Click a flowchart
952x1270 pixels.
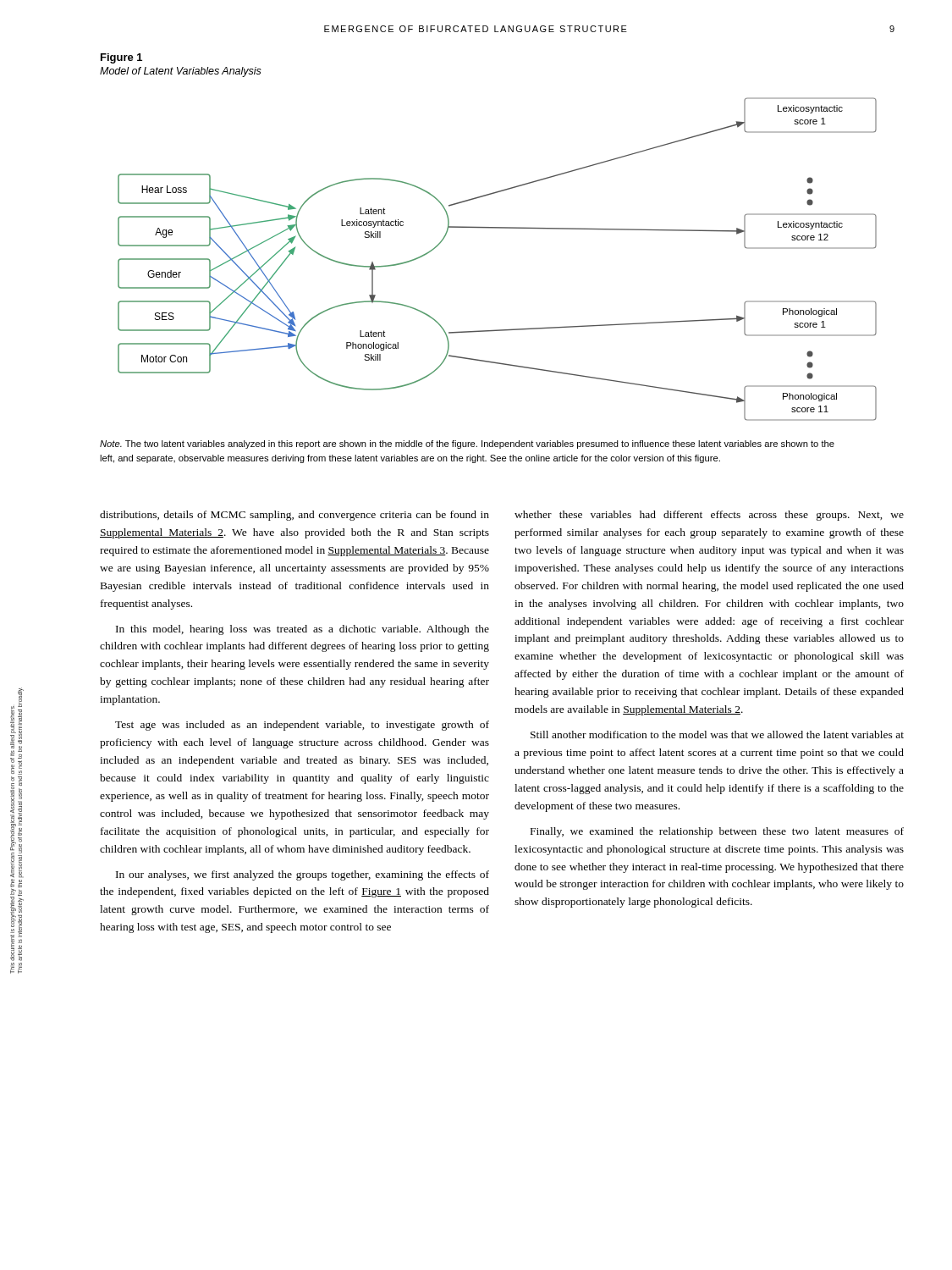click(x=495, y=259)
